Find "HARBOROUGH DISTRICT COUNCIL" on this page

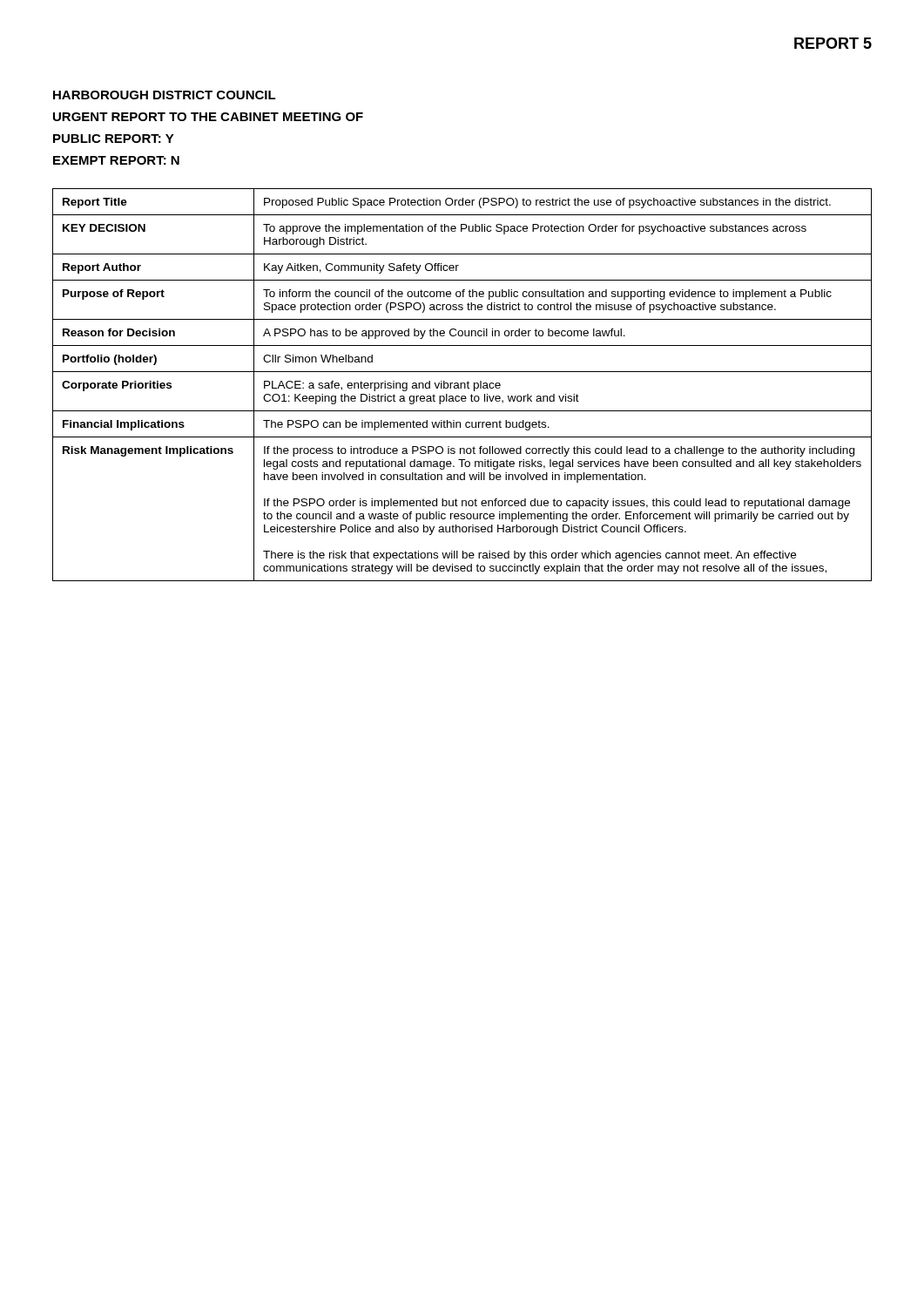point(164,95)
